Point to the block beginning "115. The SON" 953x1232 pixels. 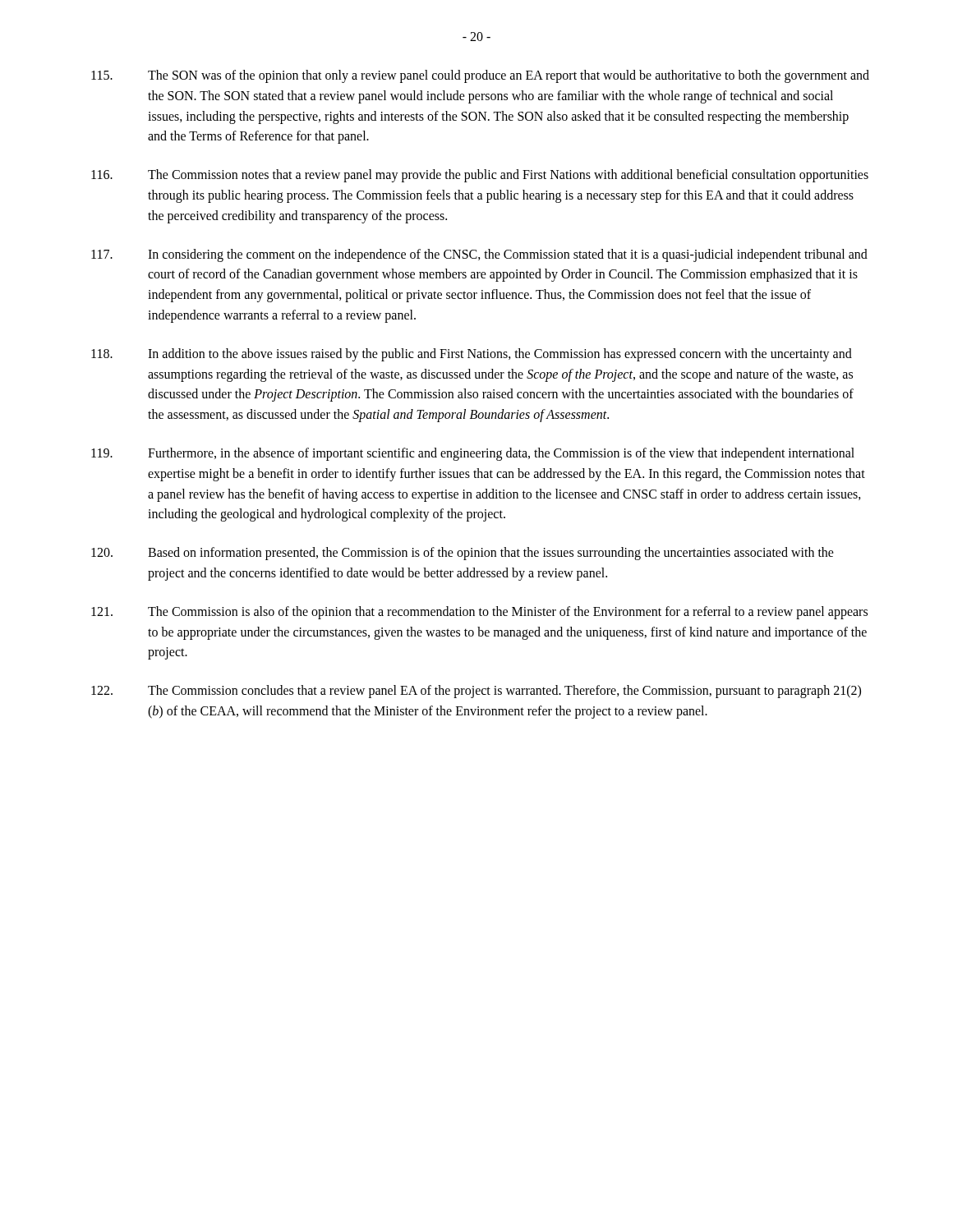point(481,106)
